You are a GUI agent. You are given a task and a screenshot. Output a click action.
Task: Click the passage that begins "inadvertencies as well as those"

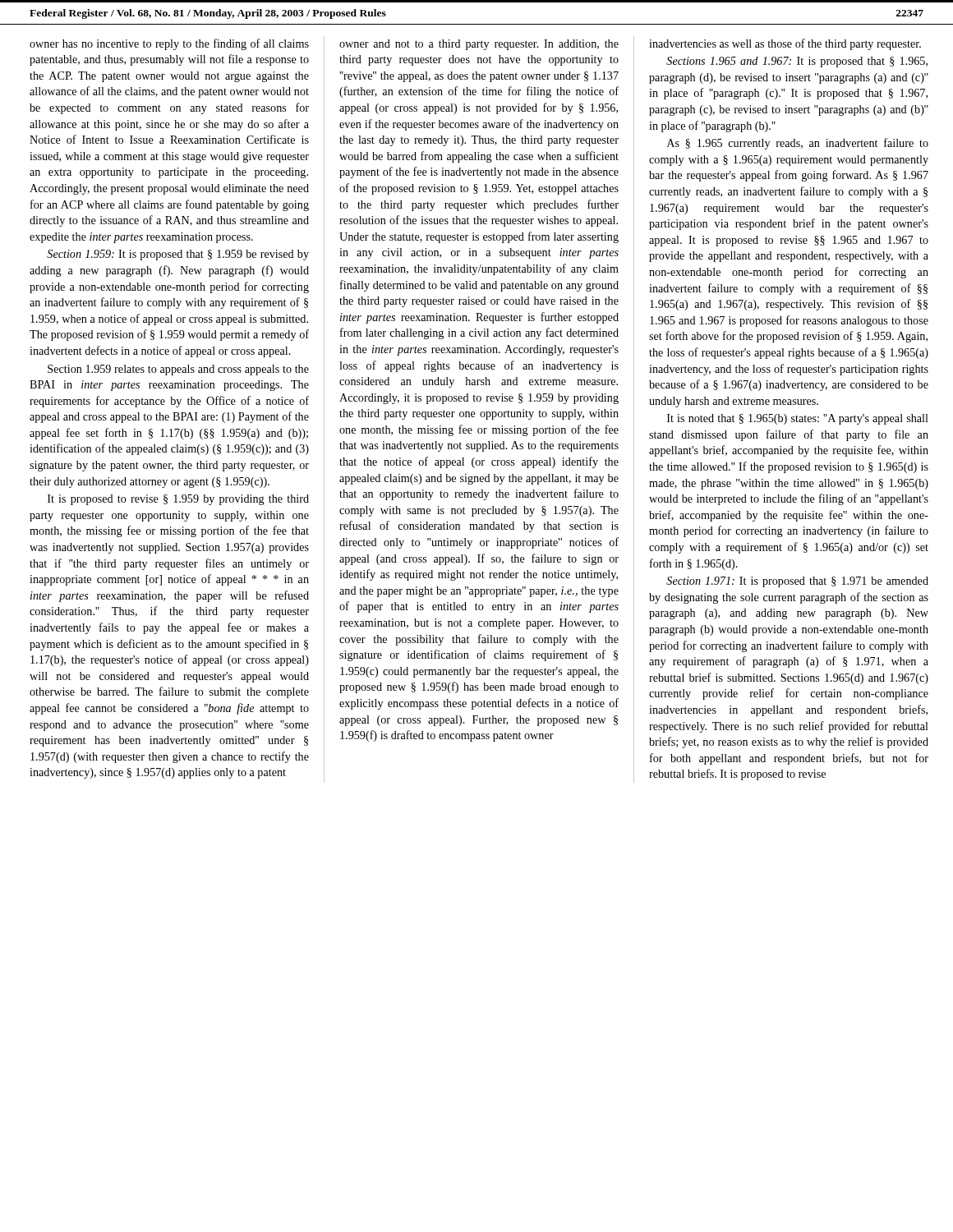tap(789, 409)
